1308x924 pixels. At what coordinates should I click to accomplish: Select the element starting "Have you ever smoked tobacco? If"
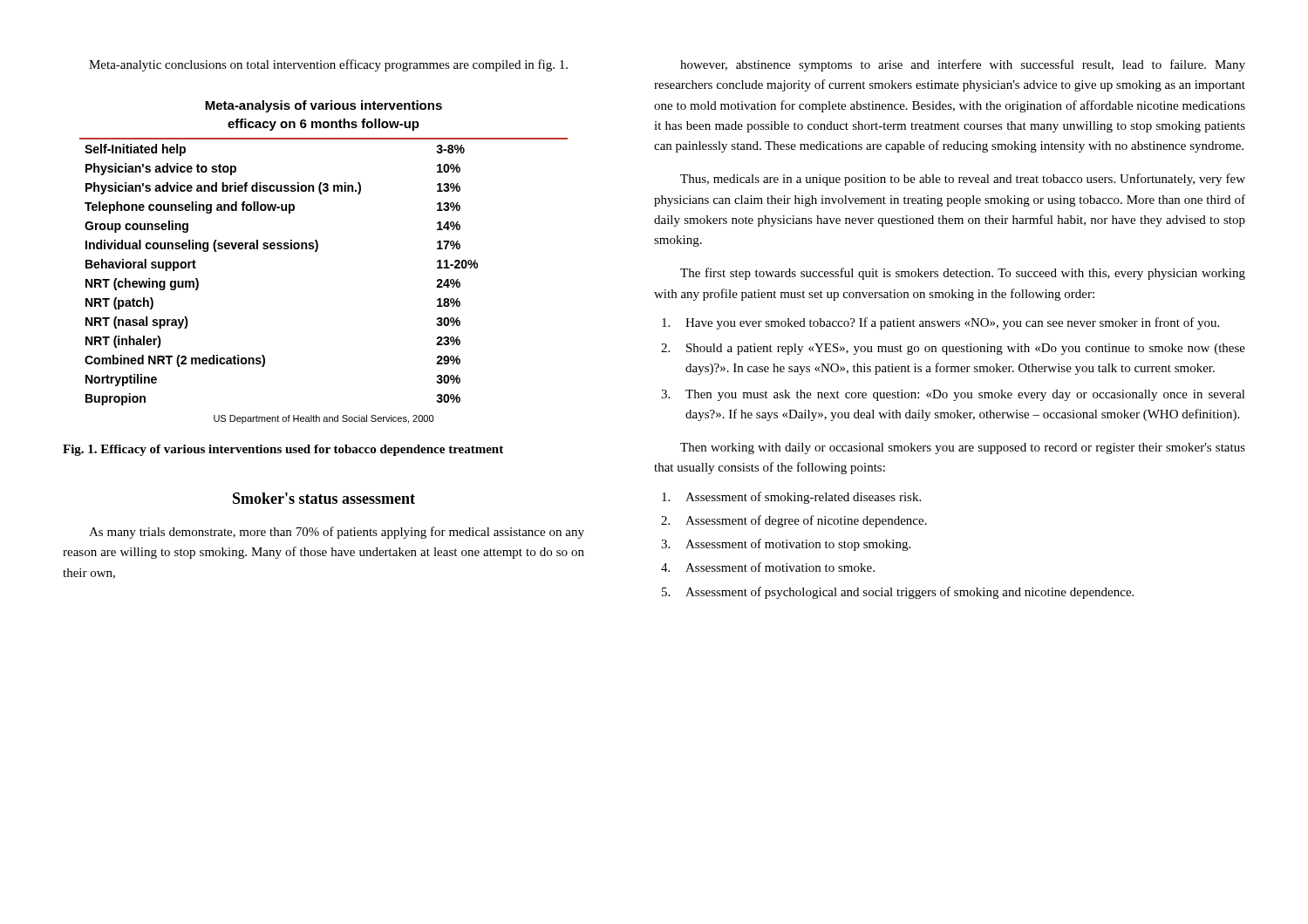(950, 323)
